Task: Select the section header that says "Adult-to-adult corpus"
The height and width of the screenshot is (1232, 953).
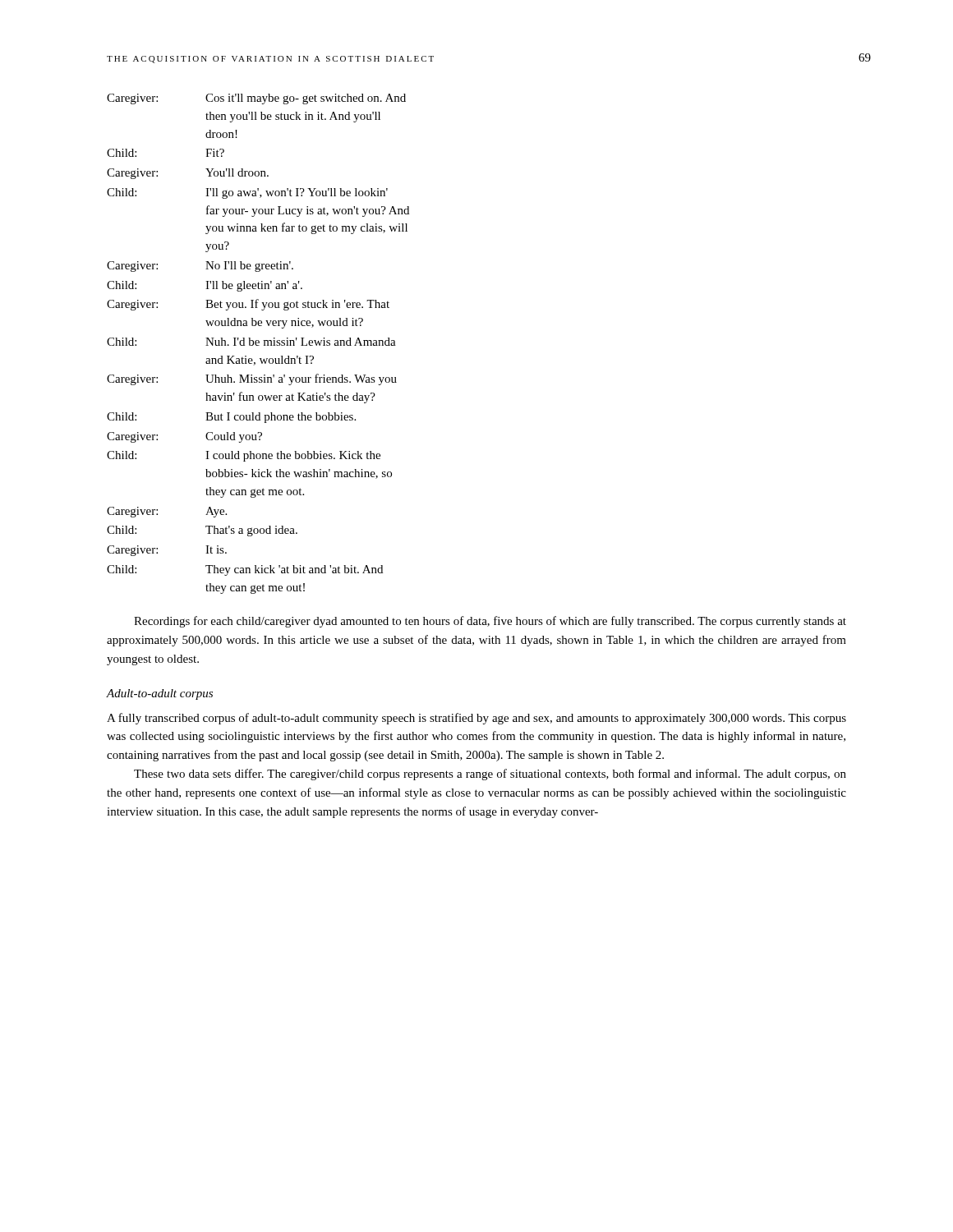Action: click(x=160, y=693)
